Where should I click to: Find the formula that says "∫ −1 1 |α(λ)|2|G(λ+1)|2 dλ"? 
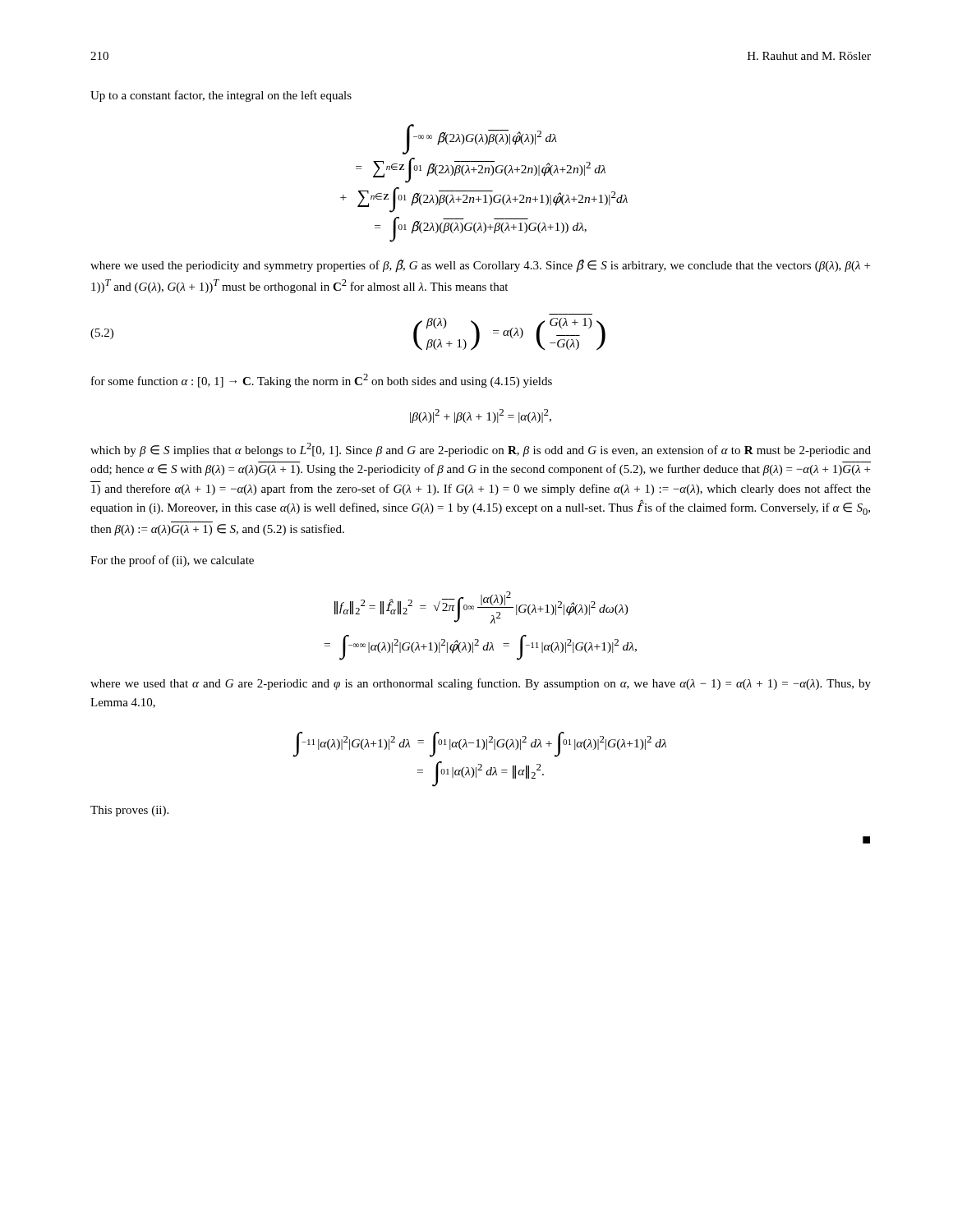481,757
